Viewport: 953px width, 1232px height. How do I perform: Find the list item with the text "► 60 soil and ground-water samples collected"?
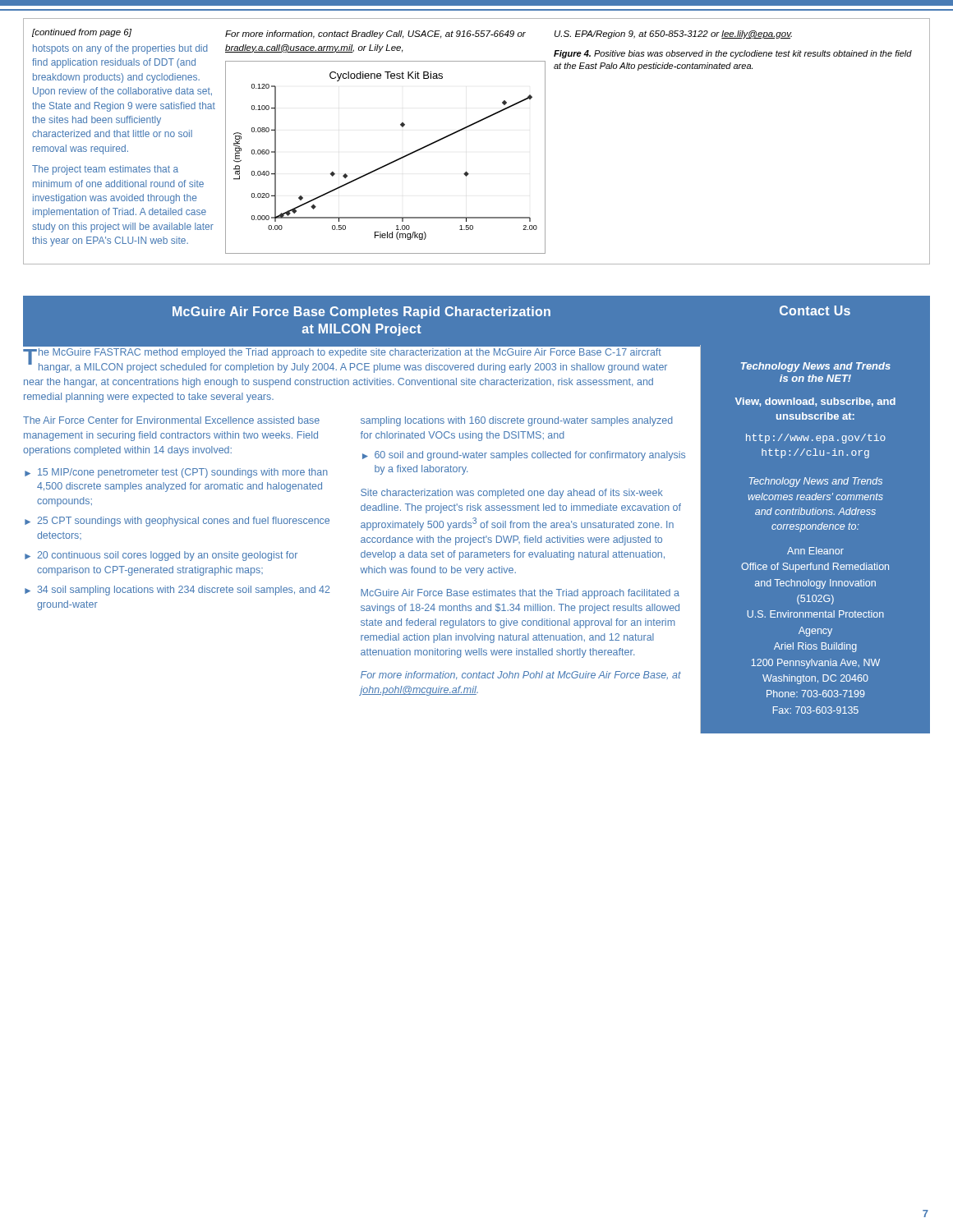[x=524, y=463]
